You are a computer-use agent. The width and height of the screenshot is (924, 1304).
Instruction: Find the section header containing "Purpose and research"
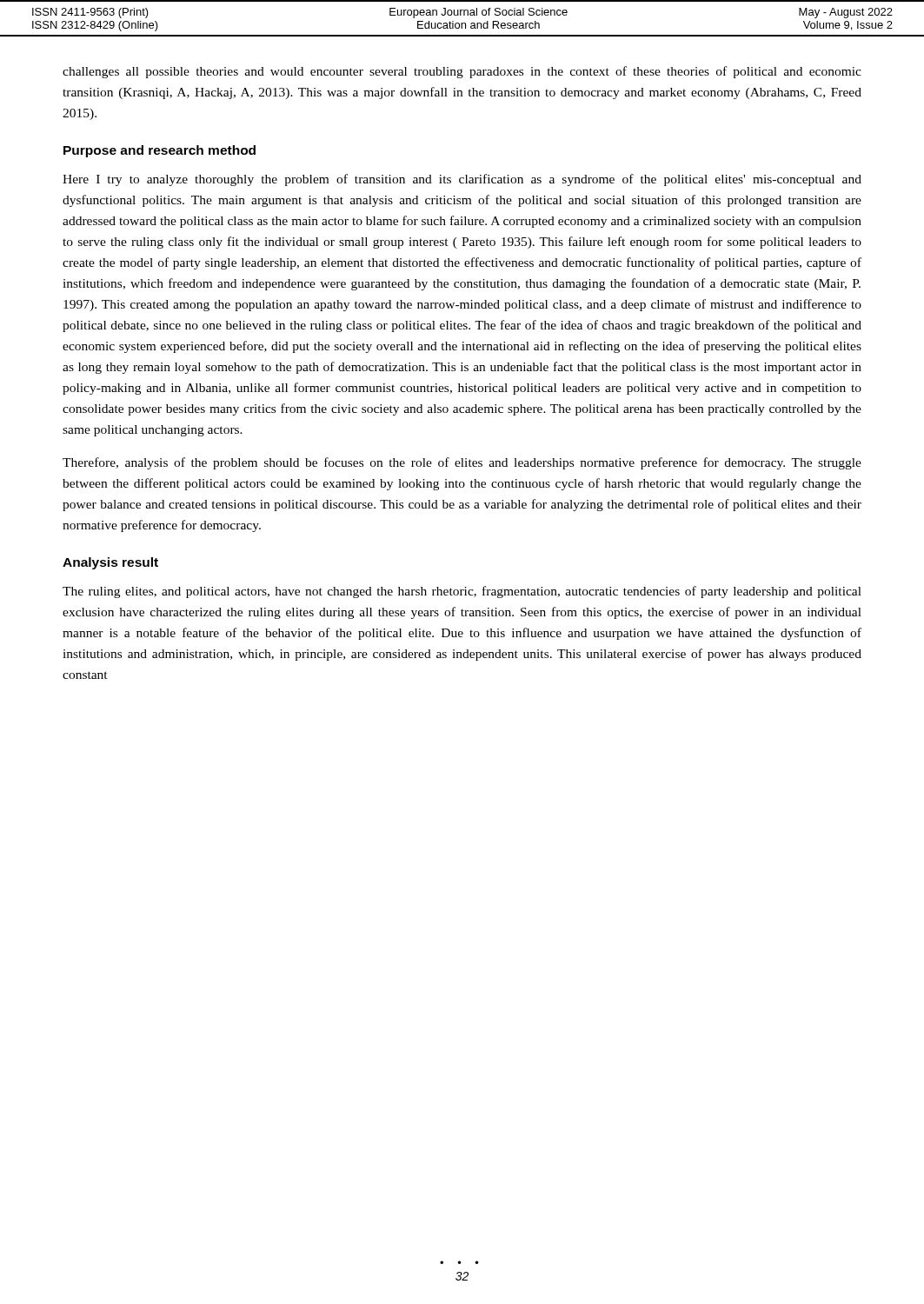pyautogui.click(x=160, y=150)
